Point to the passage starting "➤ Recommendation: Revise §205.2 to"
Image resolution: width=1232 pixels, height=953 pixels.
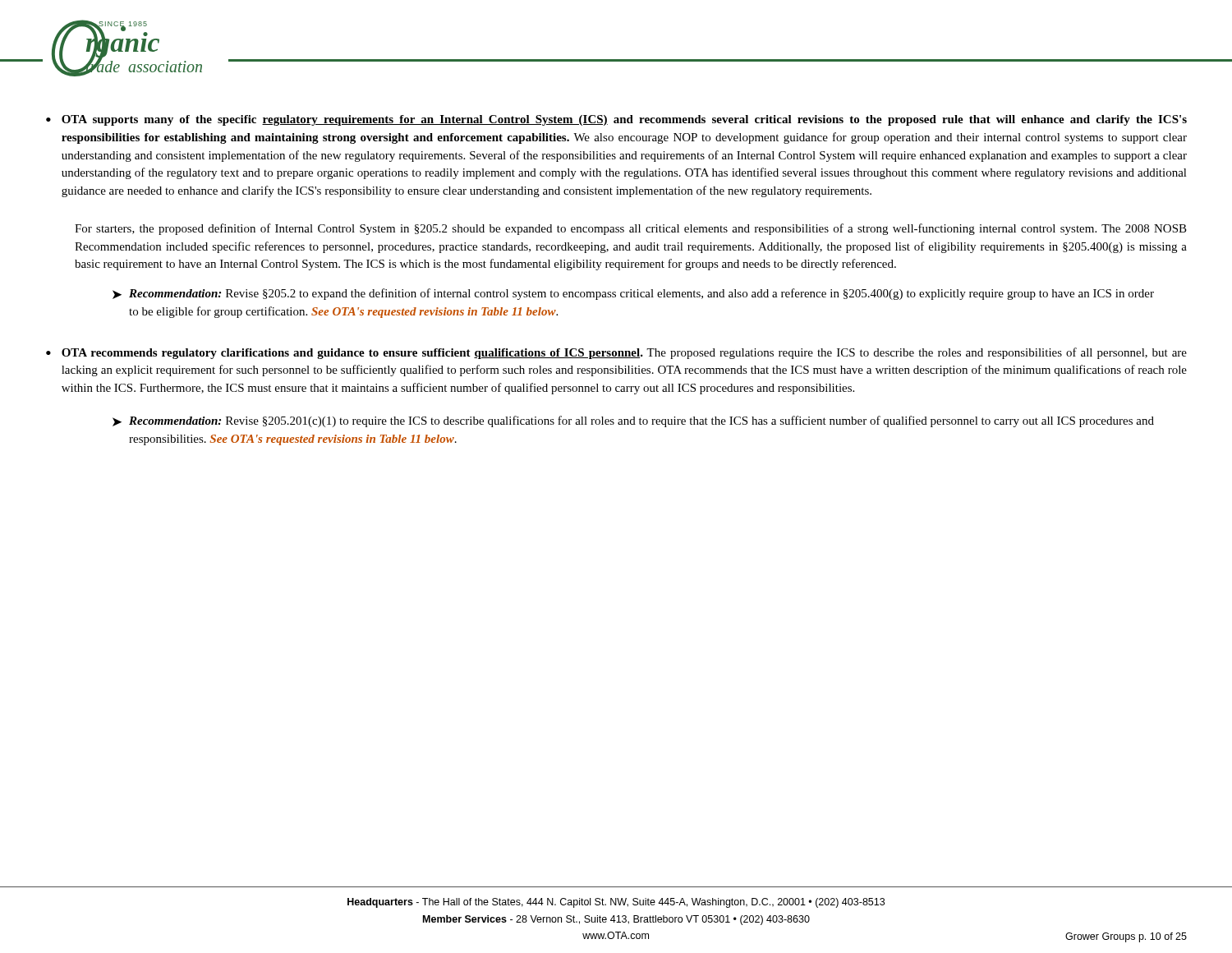pos(632,303)
